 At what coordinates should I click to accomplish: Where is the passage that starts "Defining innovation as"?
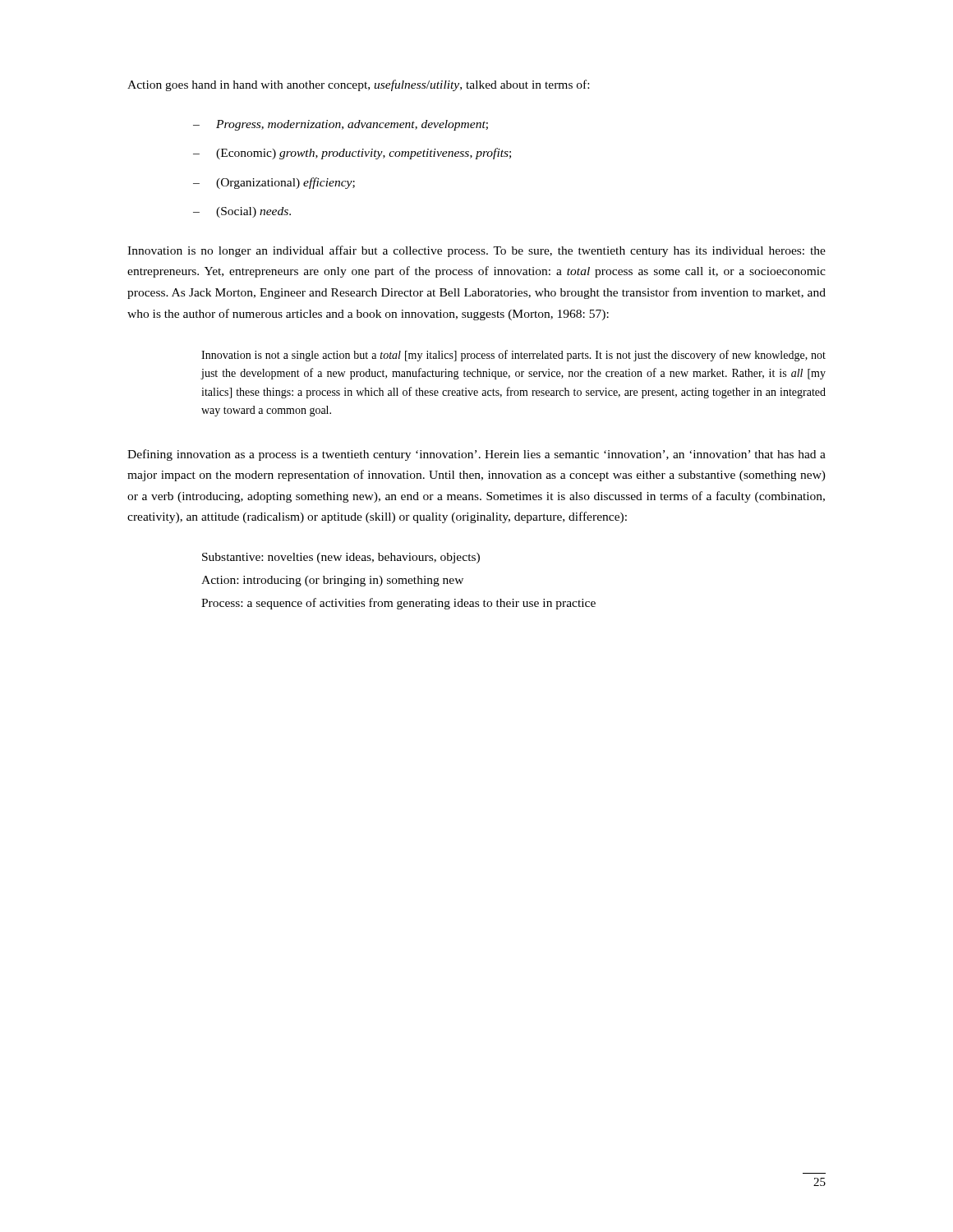(476, 485)
